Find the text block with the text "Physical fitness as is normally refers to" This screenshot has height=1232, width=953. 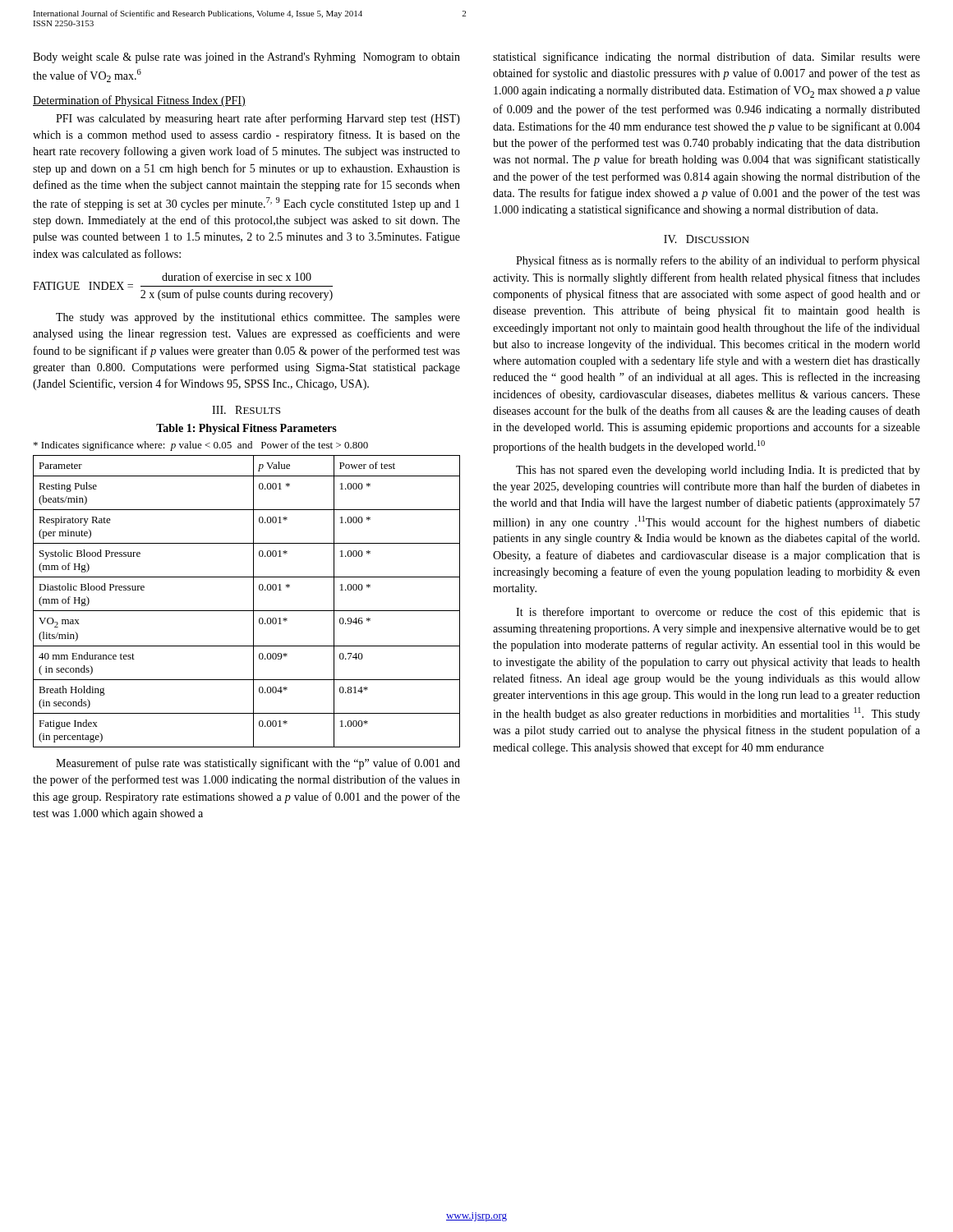click(x=707, y=354)
